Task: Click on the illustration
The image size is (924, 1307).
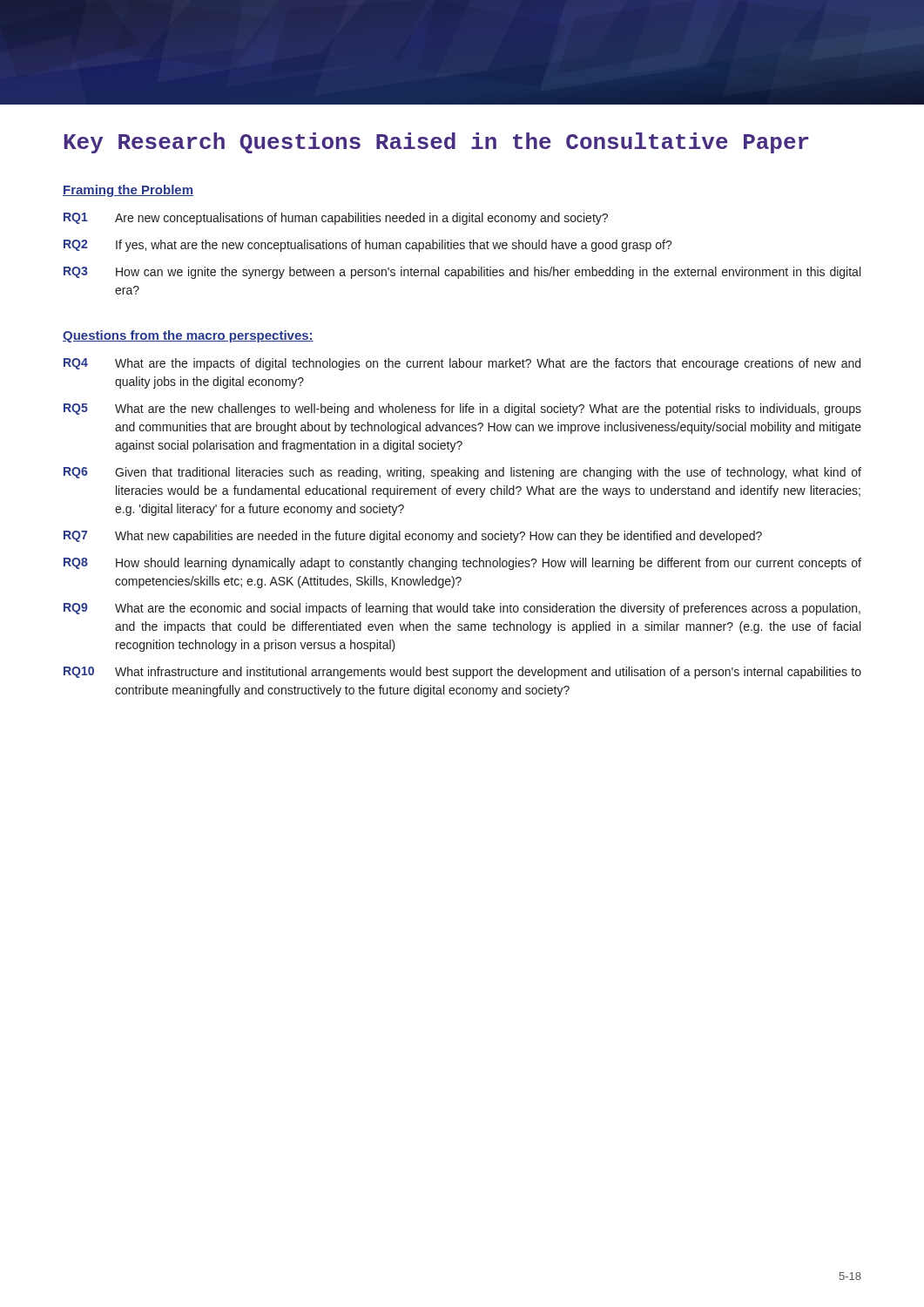Action: [x=462, y=52]
